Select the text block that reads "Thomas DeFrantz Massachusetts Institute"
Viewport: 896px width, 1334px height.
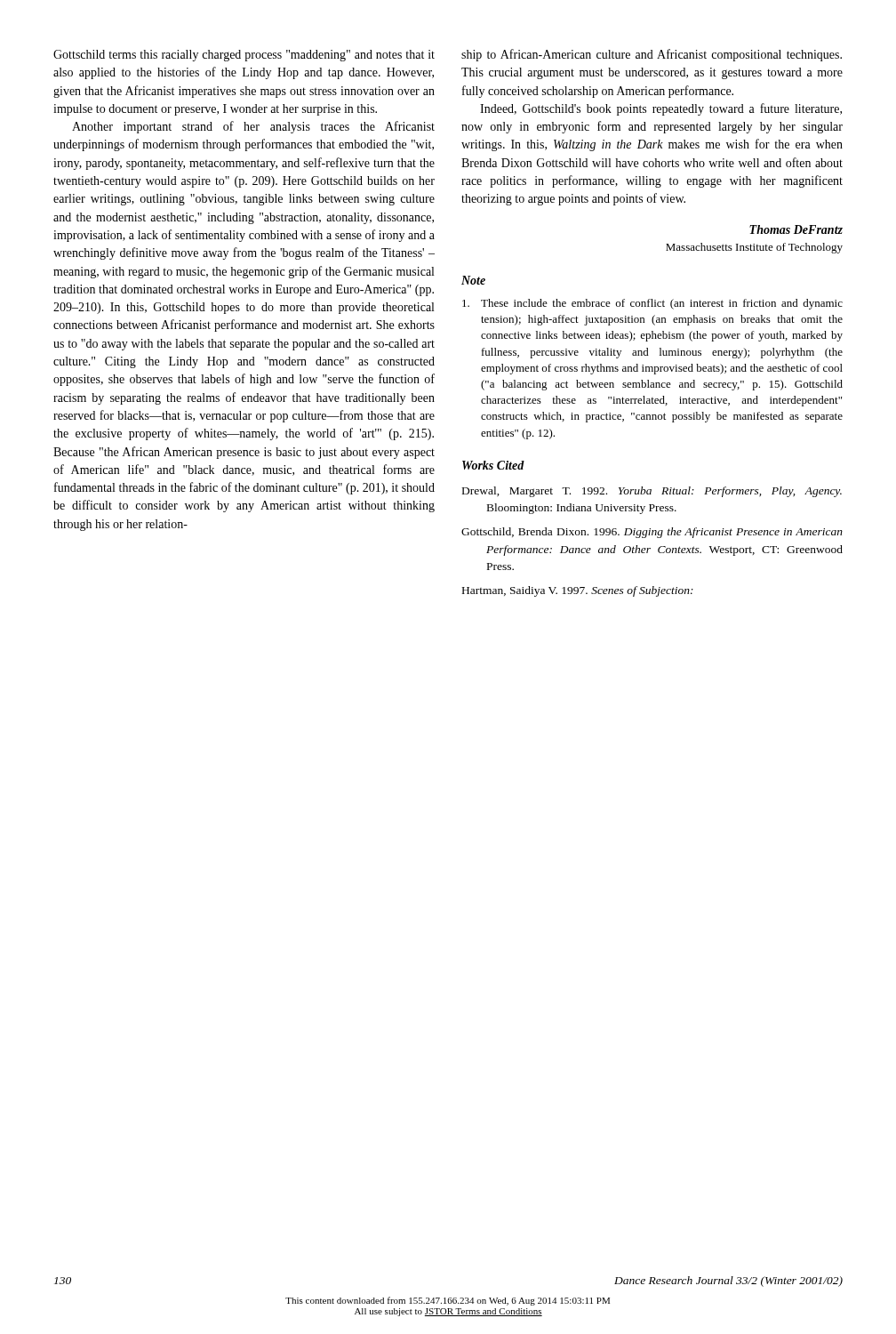796,229
